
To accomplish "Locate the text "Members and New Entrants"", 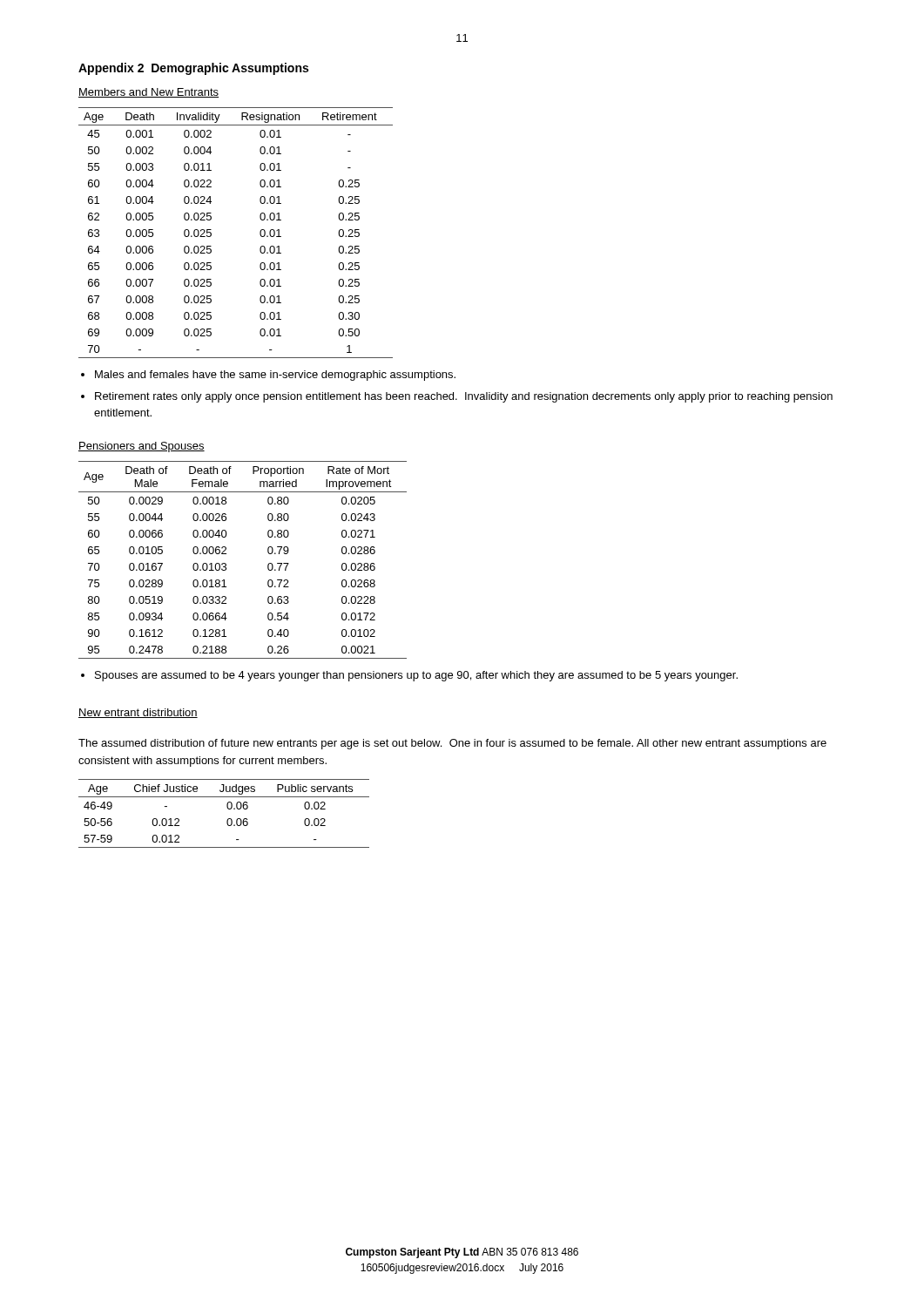I will [149, 92].
